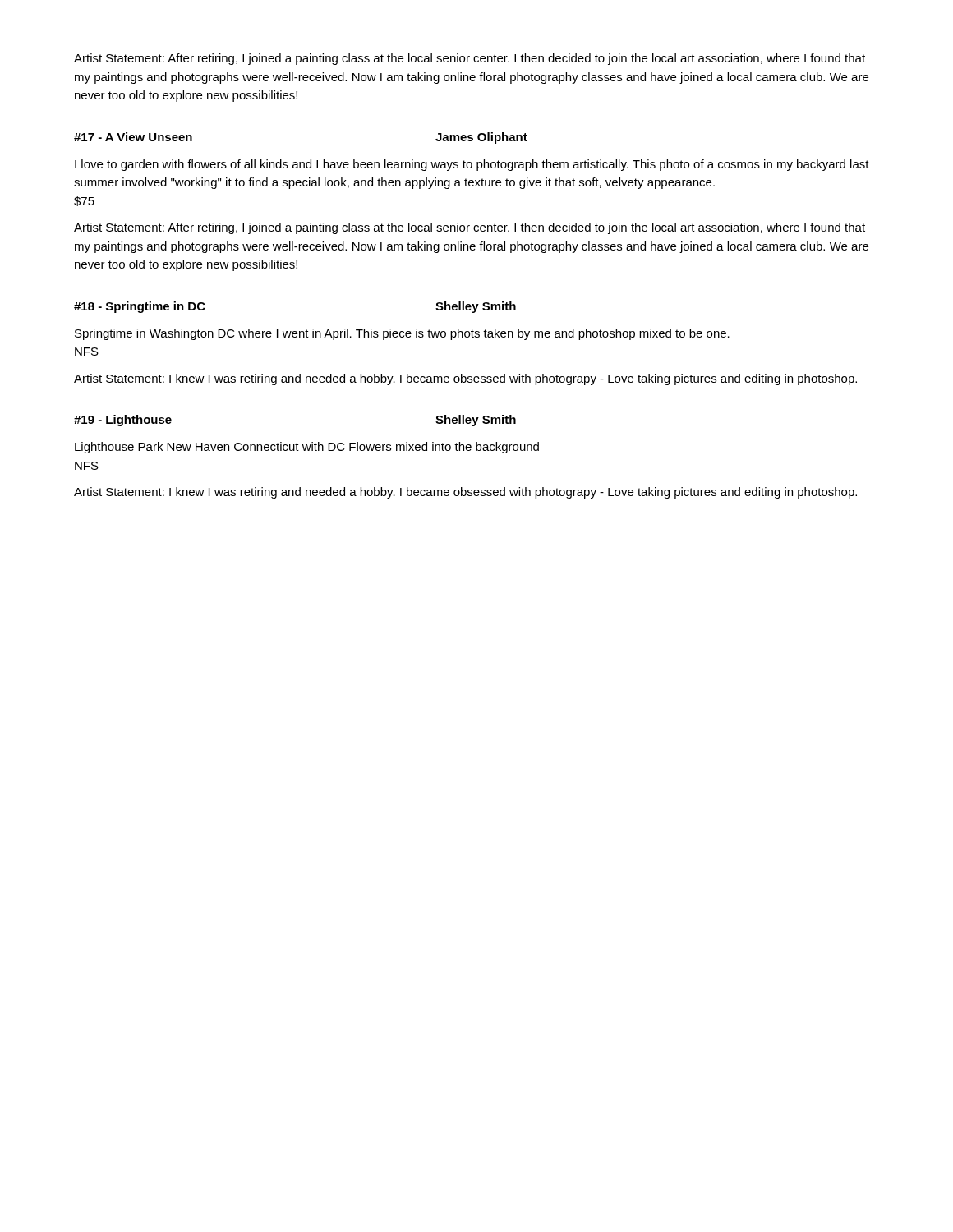Click on the section header that says "#17 - A View Unseen James Oliphant"

click(137, 138)
